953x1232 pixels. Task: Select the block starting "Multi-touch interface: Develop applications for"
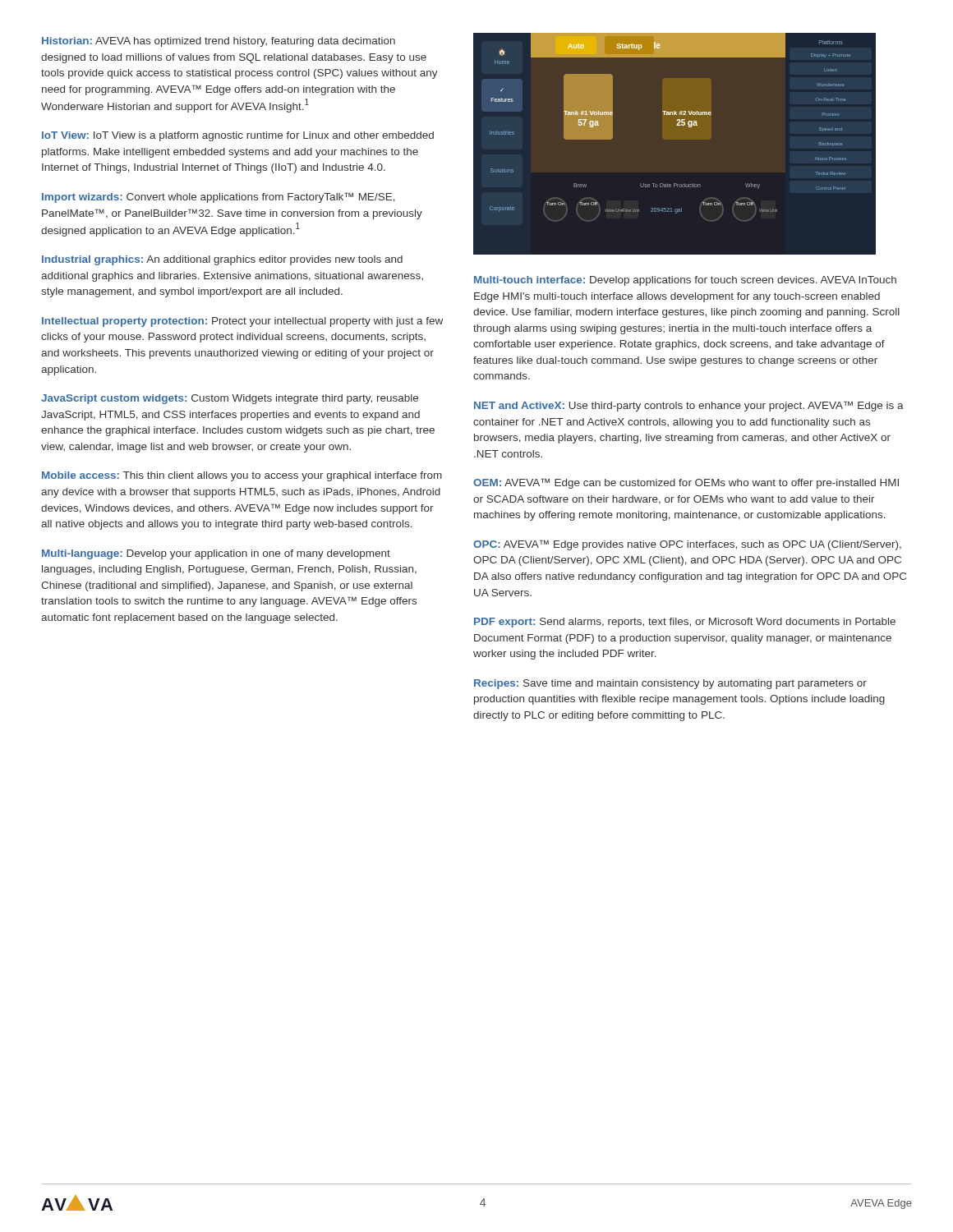(x=687, y=328)
